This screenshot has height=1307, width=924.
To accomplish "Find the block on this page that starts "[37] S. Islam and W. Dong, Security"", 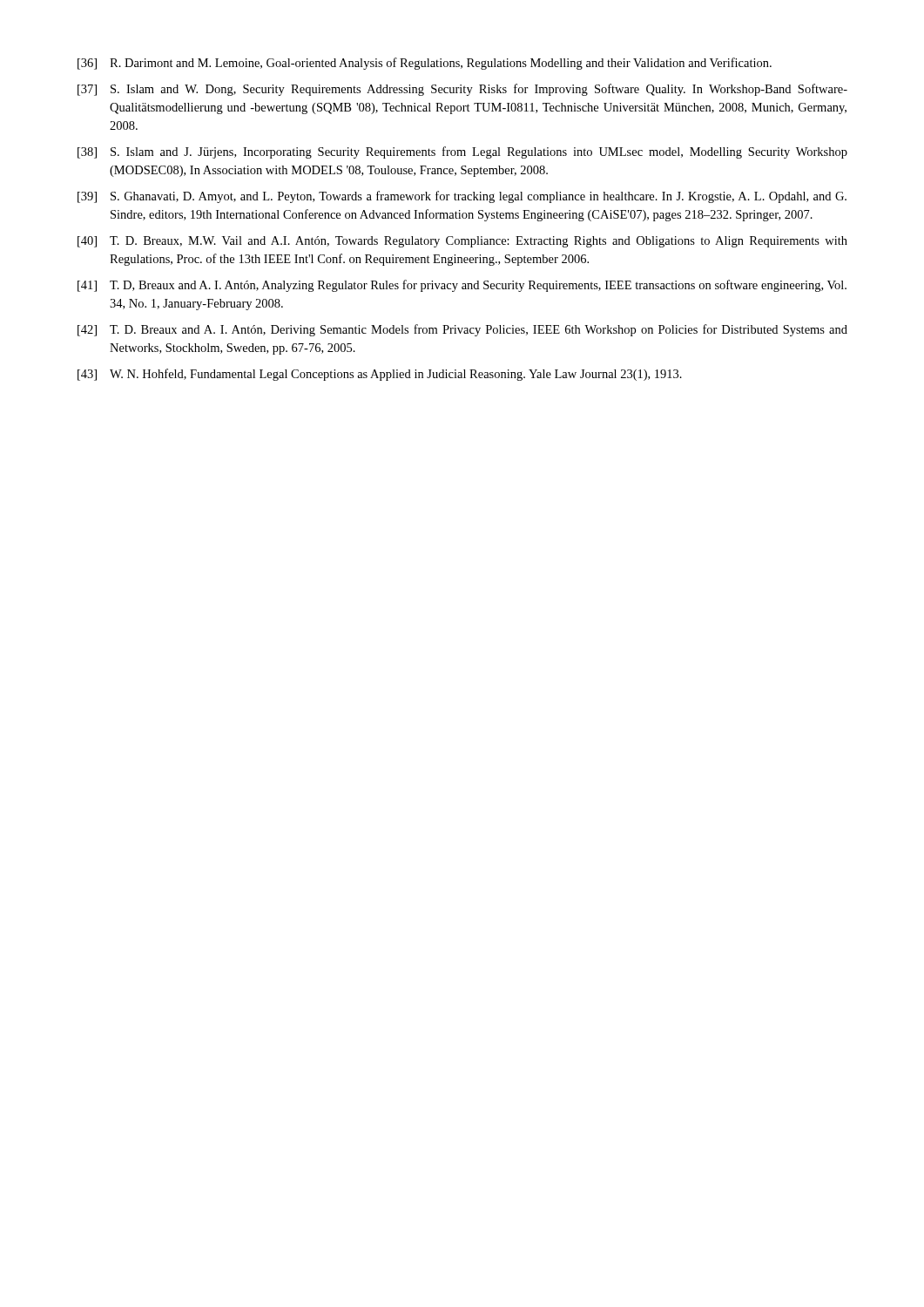I will (x=462, y=108).
